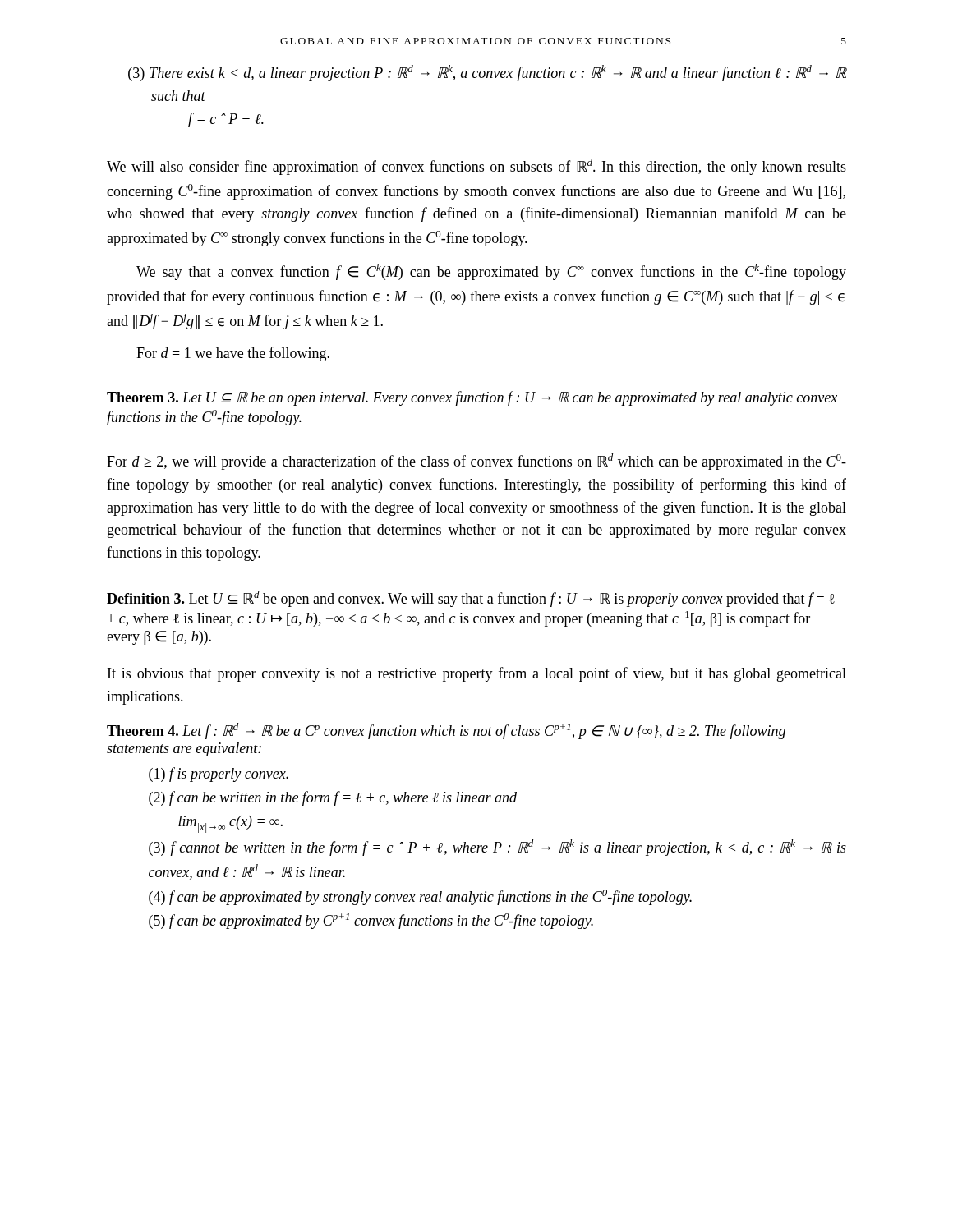Image resolution: width=953 pixels, height=1232 pixels.
Task: Point to the block beginning "(1) f is"
Action: click(219, 774)
